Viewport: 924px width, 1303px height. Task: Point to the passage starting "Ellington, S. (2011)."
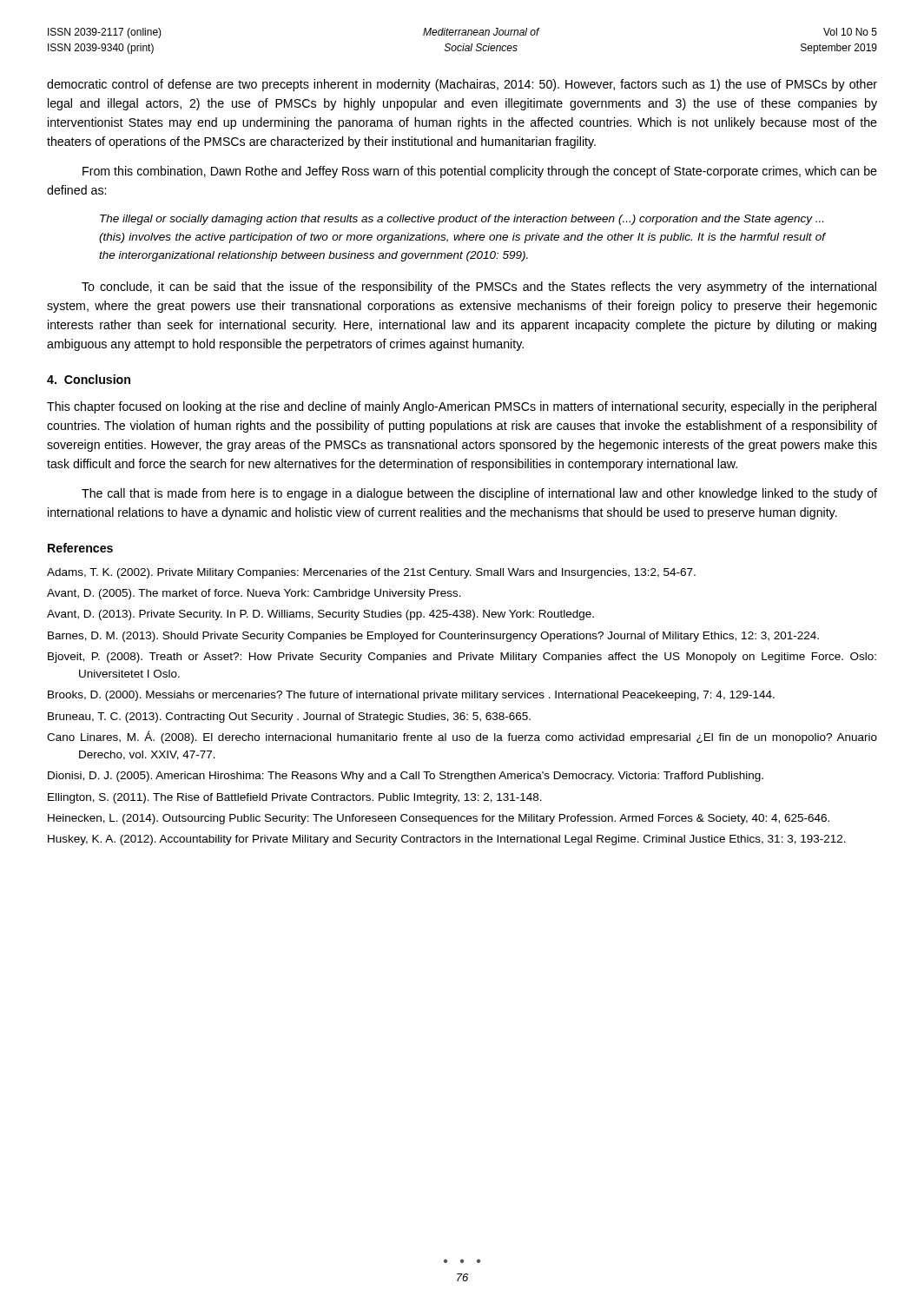click(x=295, y=797)
